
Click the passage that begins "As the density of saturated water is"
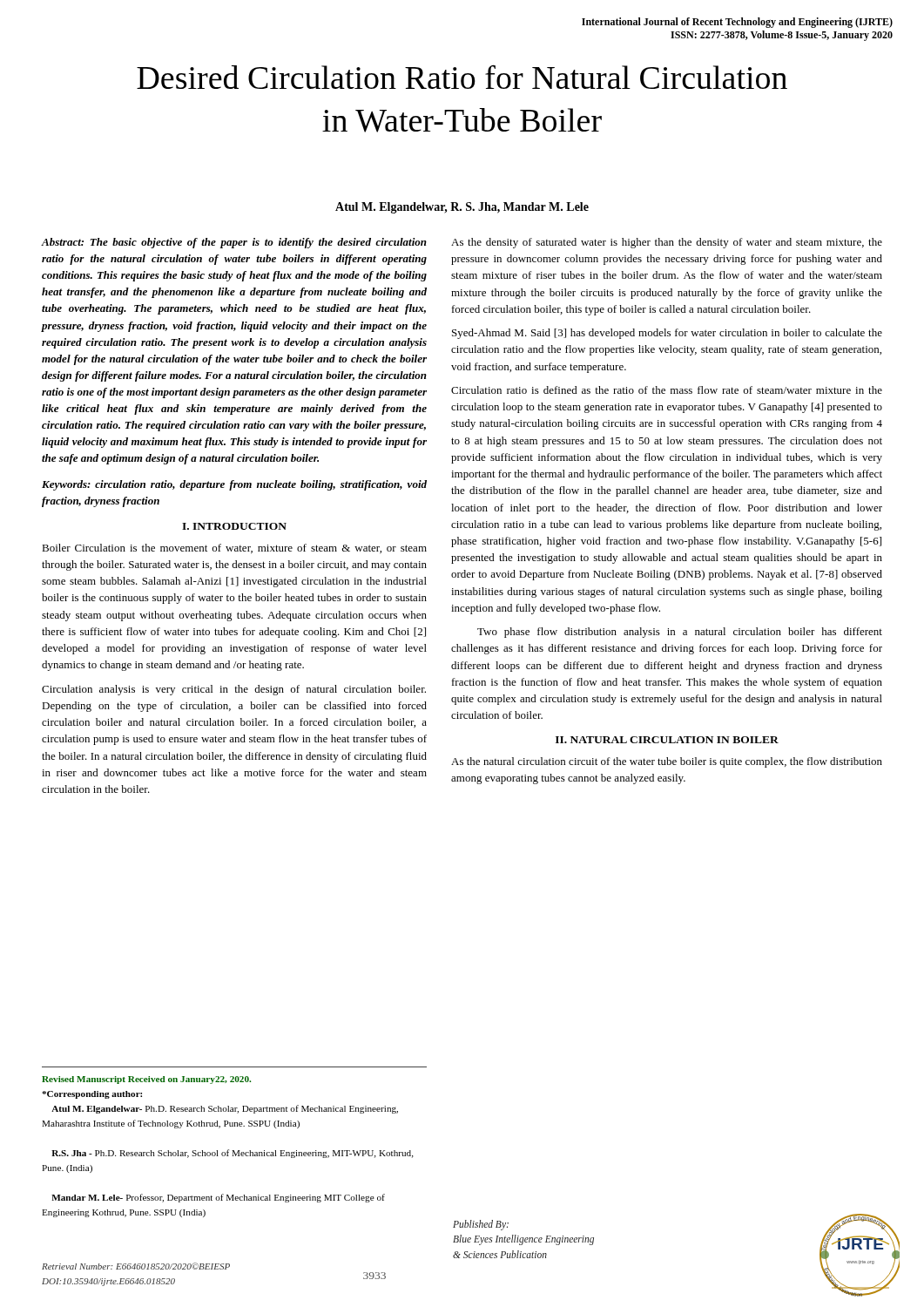[667, 275]
